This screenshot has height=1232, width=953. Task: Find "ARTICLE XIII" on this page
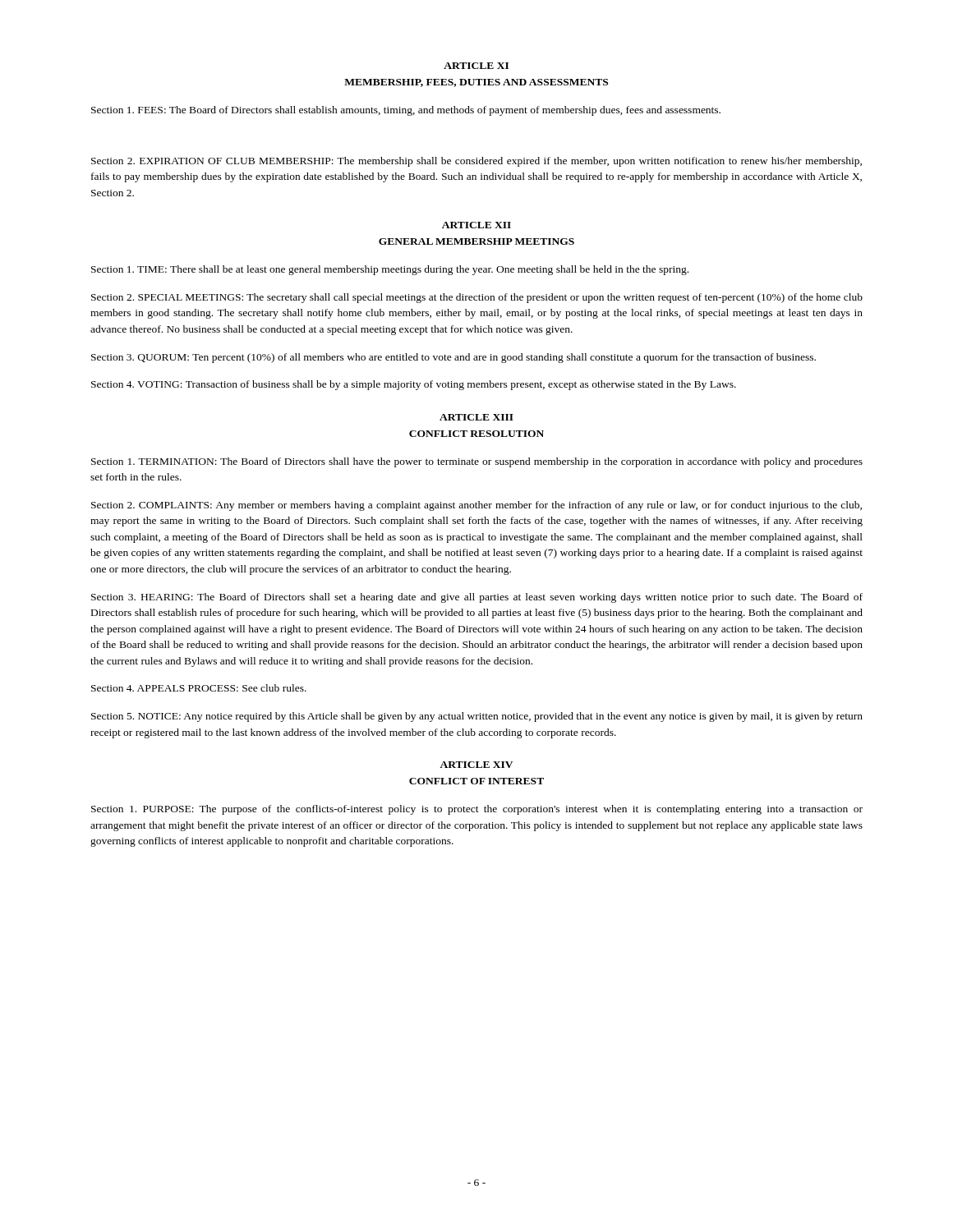coord(476,417)
